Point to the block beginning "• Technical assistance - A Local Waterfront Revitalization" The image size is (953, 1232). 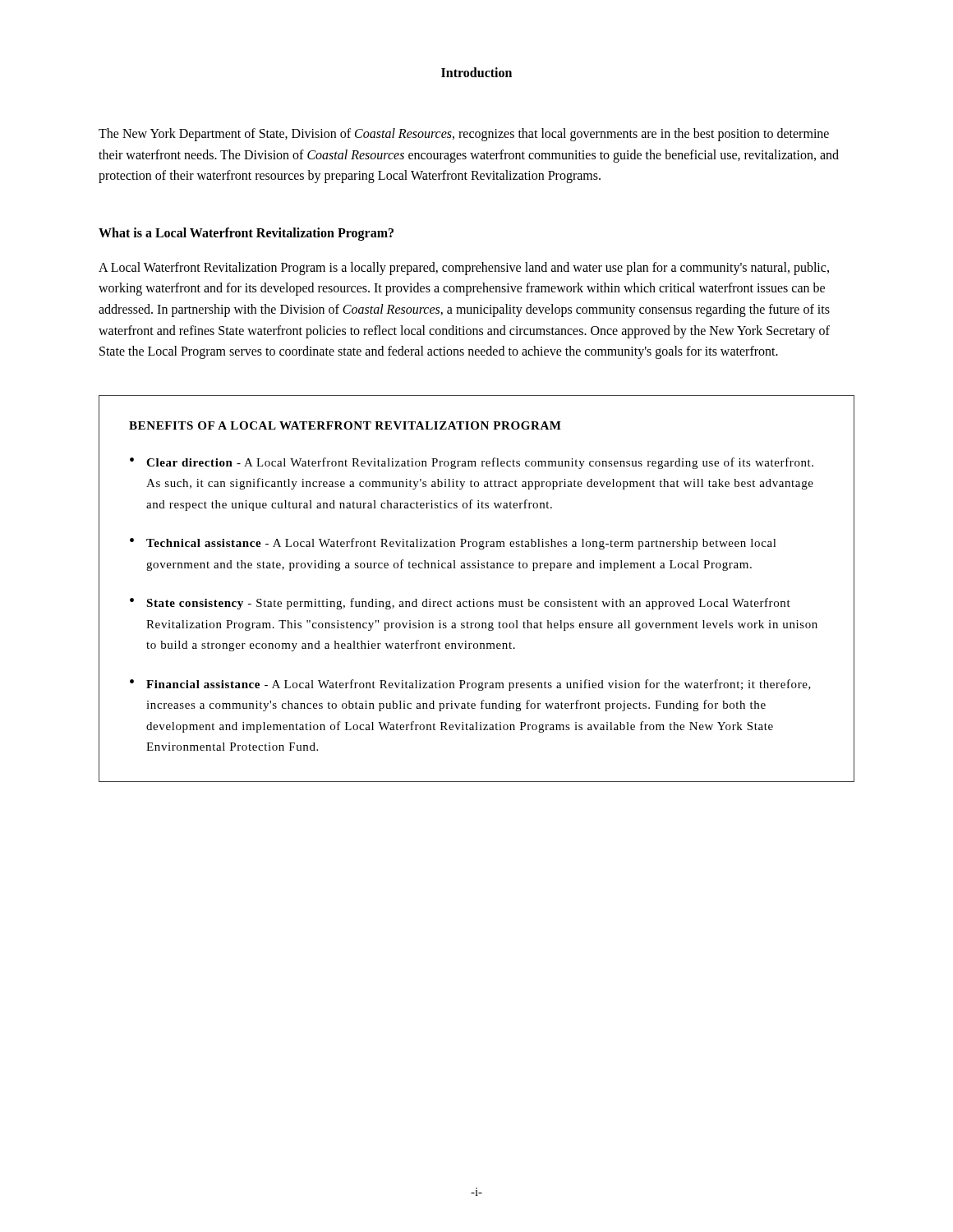click(x=476, y=554)
